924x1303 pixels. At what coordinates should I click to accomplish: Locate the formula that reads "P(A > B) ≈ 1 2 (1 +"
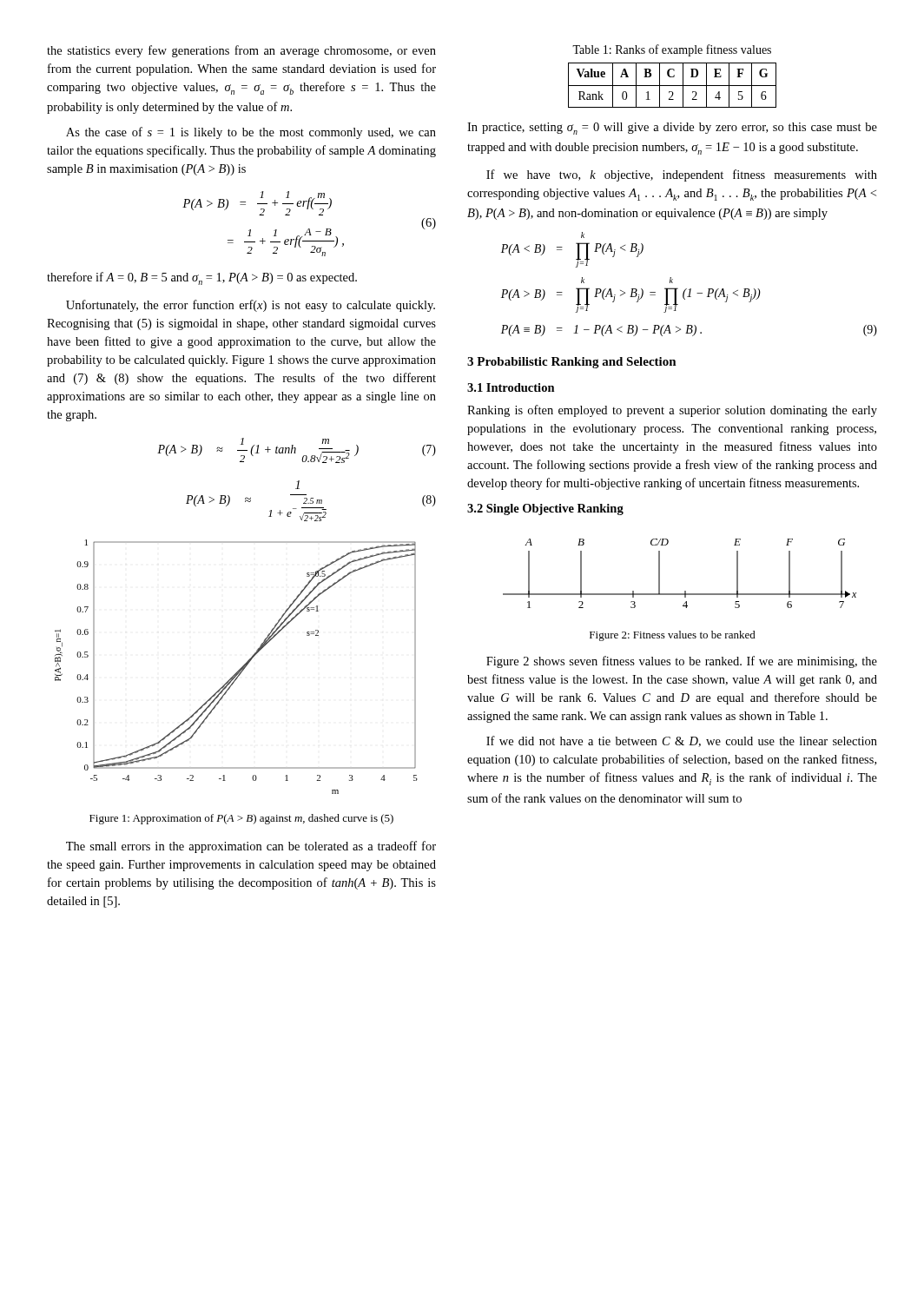click(280, 450)
